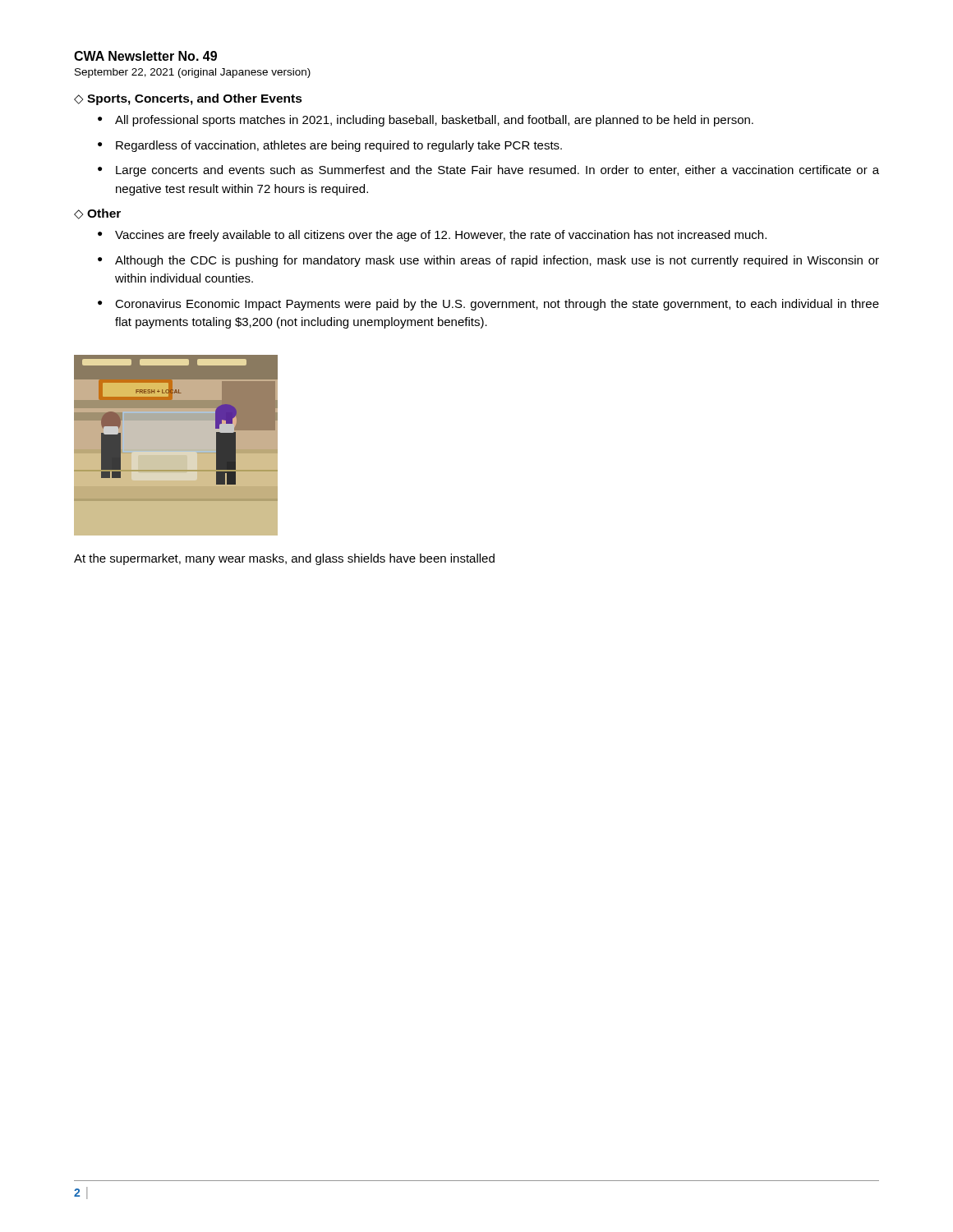Viewport: 953px width, 1232px height.
Task: Locate the caption that opens with "At the supermarket, many wear masks, and glass"
Action: click(285, 558)
